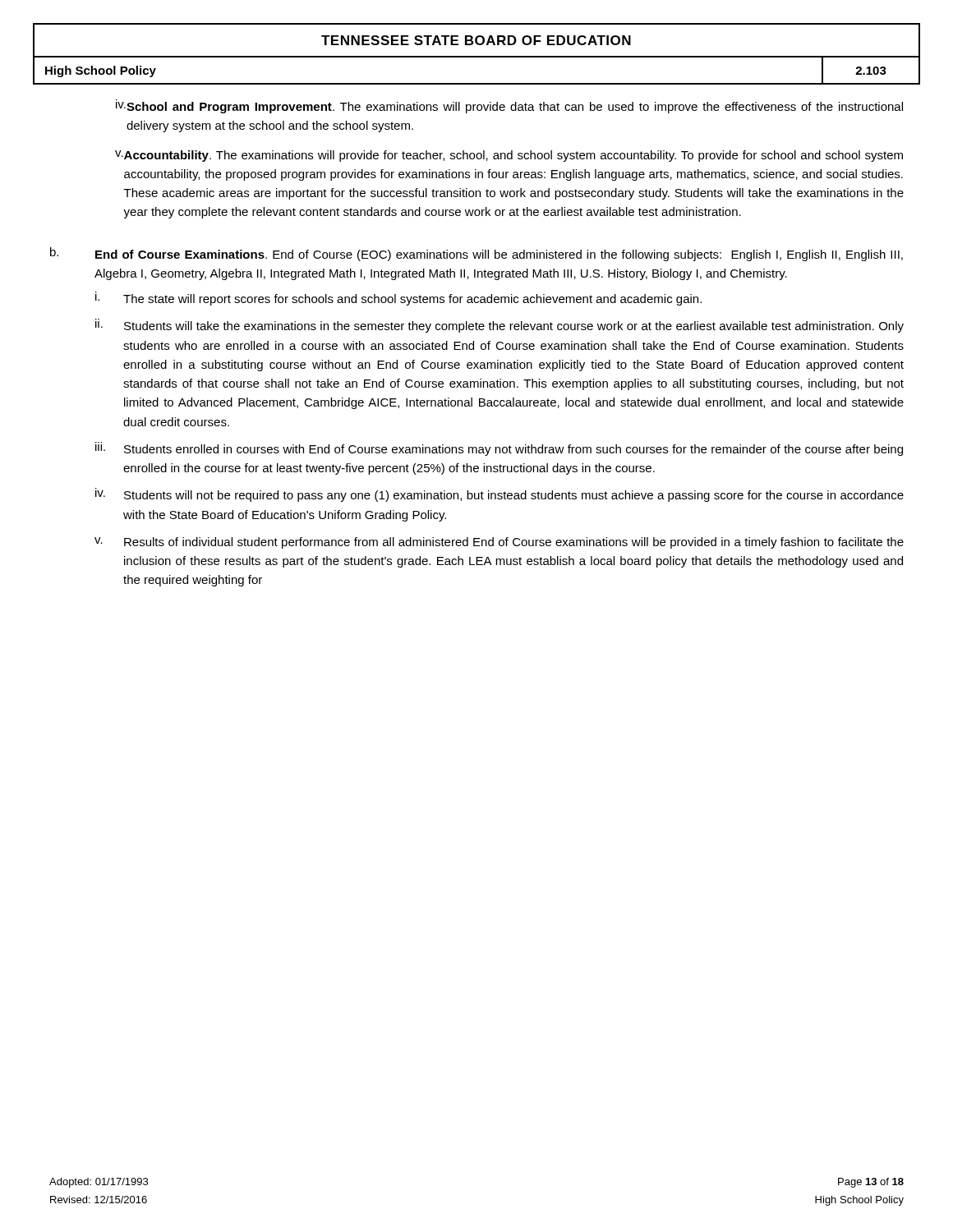Locate the text block starting "v. Results of individual student"
Viewport: 953px width, 1232px height.
pos(476,561)
